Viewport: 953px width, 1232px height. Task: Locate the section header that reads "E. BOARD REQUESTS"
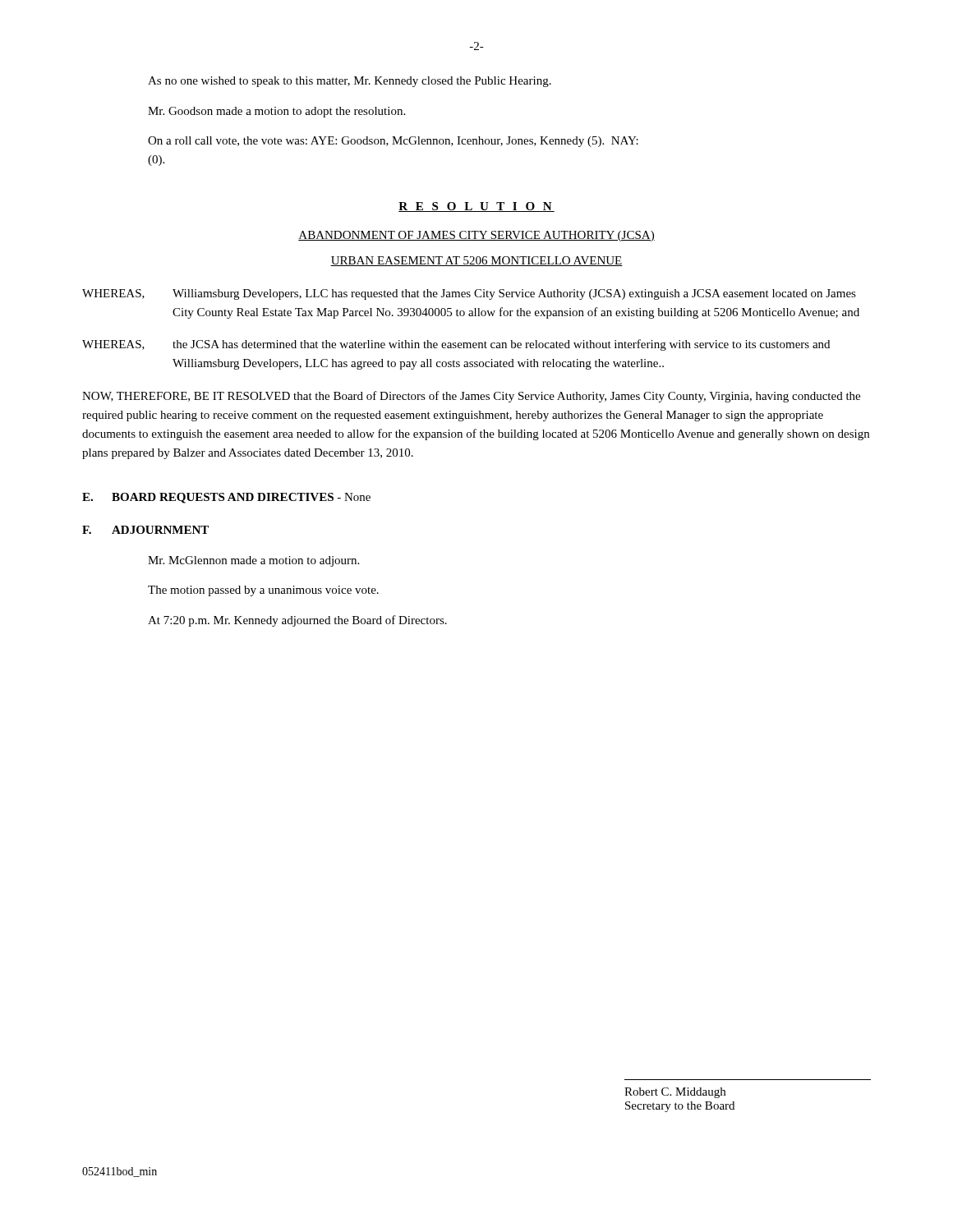point(227,497)
